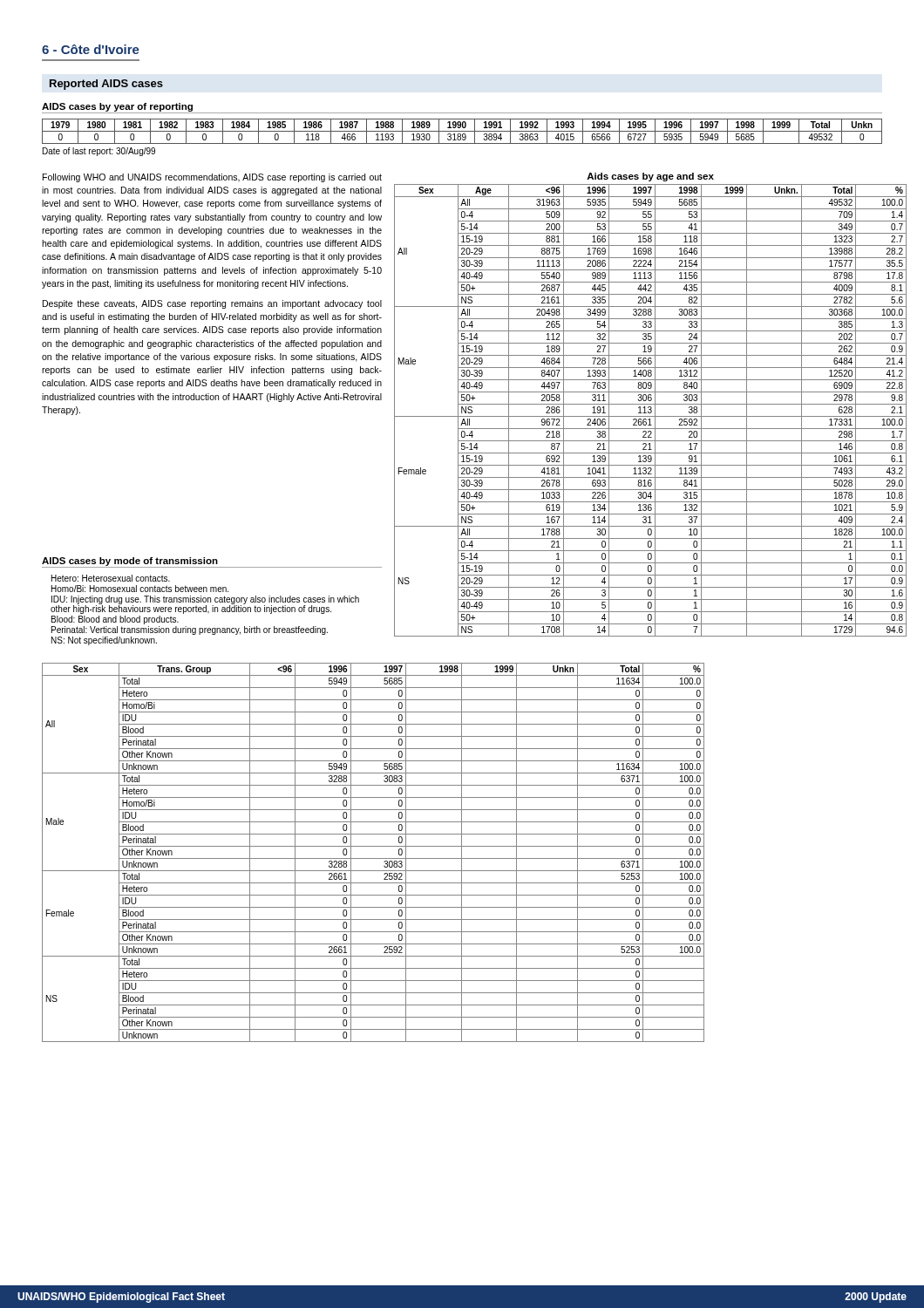Click on the text starting "Hetero: Heterosexual contacts."
924x1308 pixels.
110,579
